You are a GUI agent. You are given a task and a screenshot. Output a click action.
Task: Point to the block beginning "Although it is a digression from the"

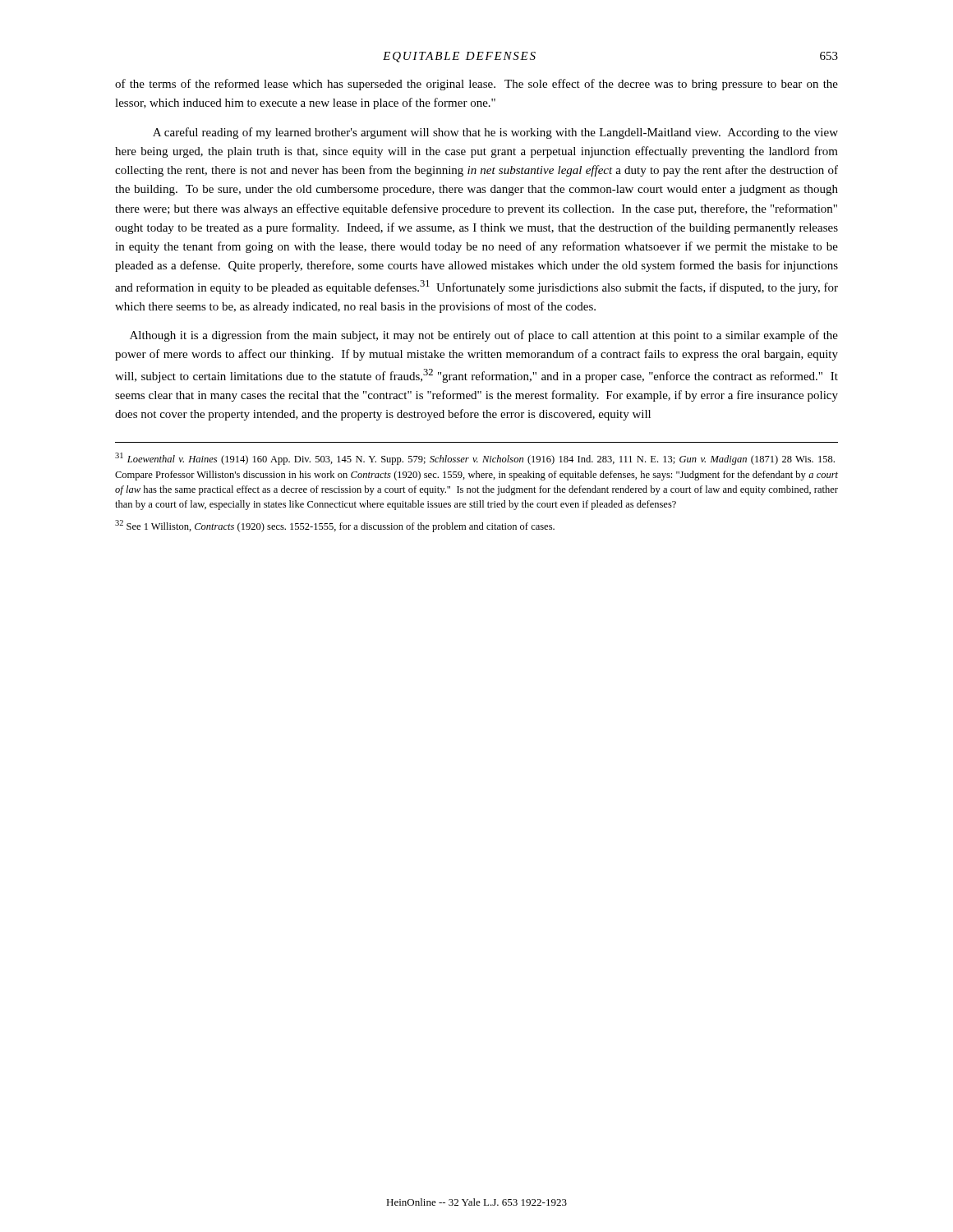(x=476, y=375)
